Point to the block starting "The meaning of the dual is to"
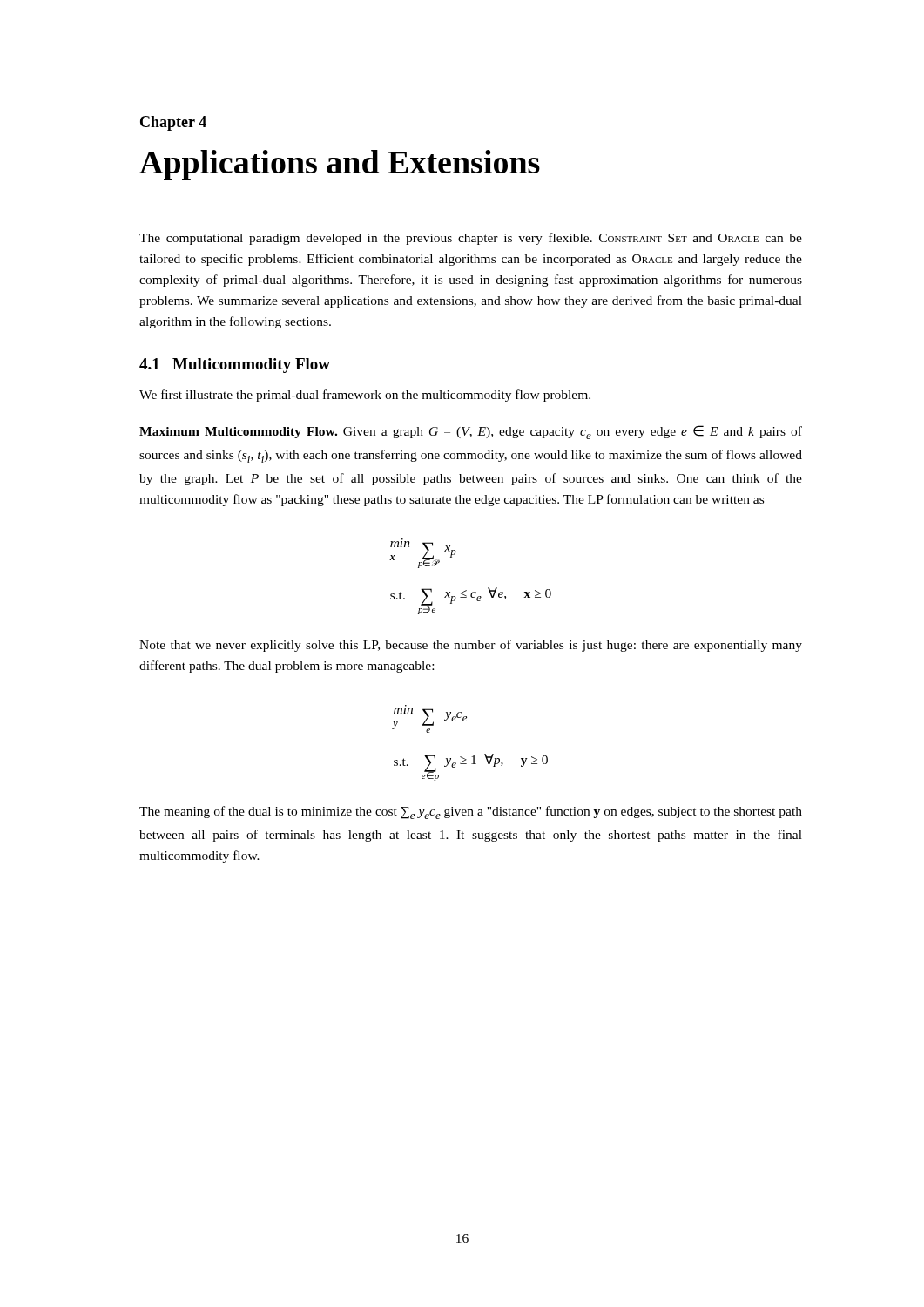This screenshot has height=1307, width=924. point(471,833)
